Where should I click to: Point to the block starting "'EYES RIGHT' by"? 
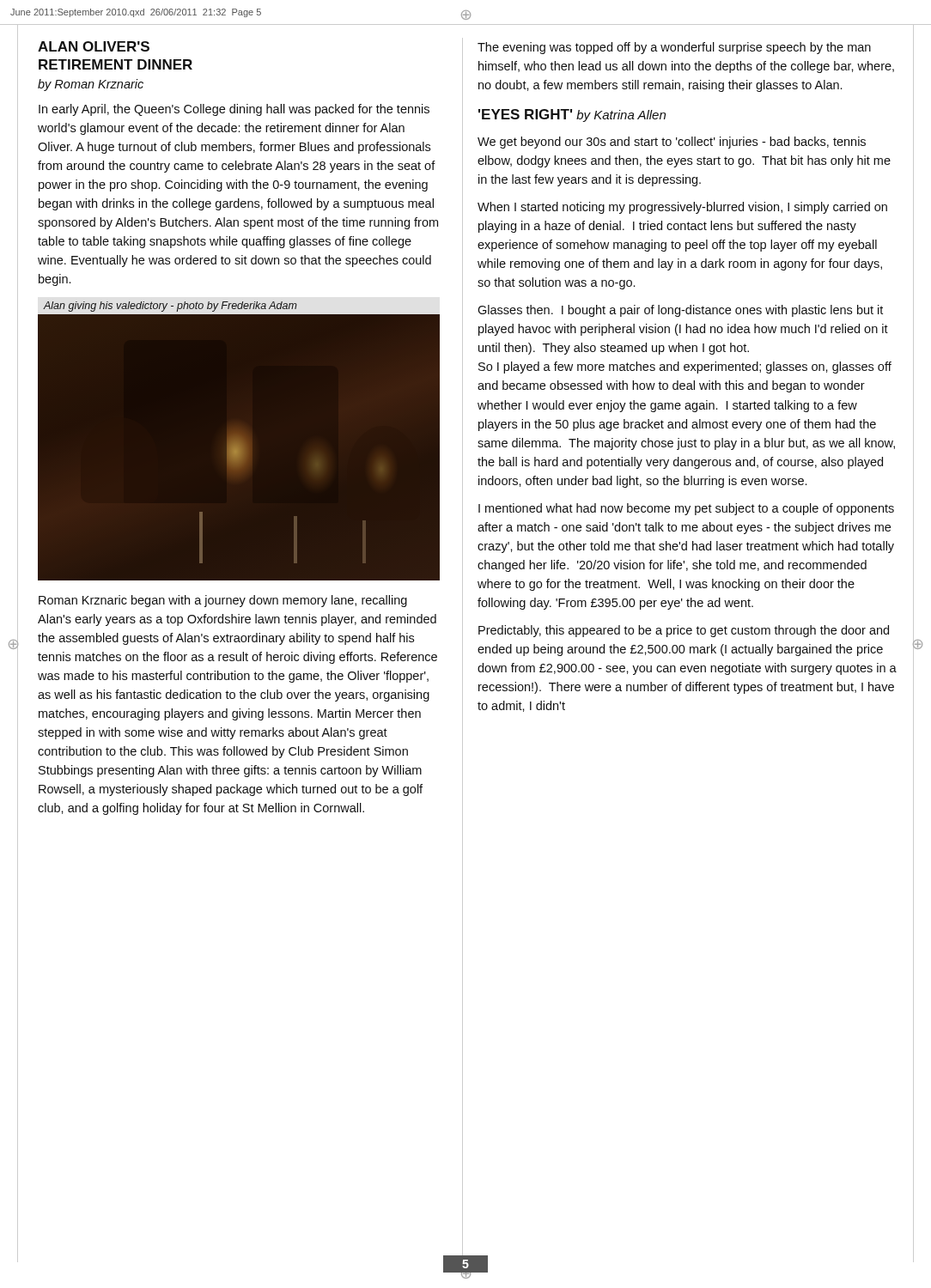[x=572, y=115]
